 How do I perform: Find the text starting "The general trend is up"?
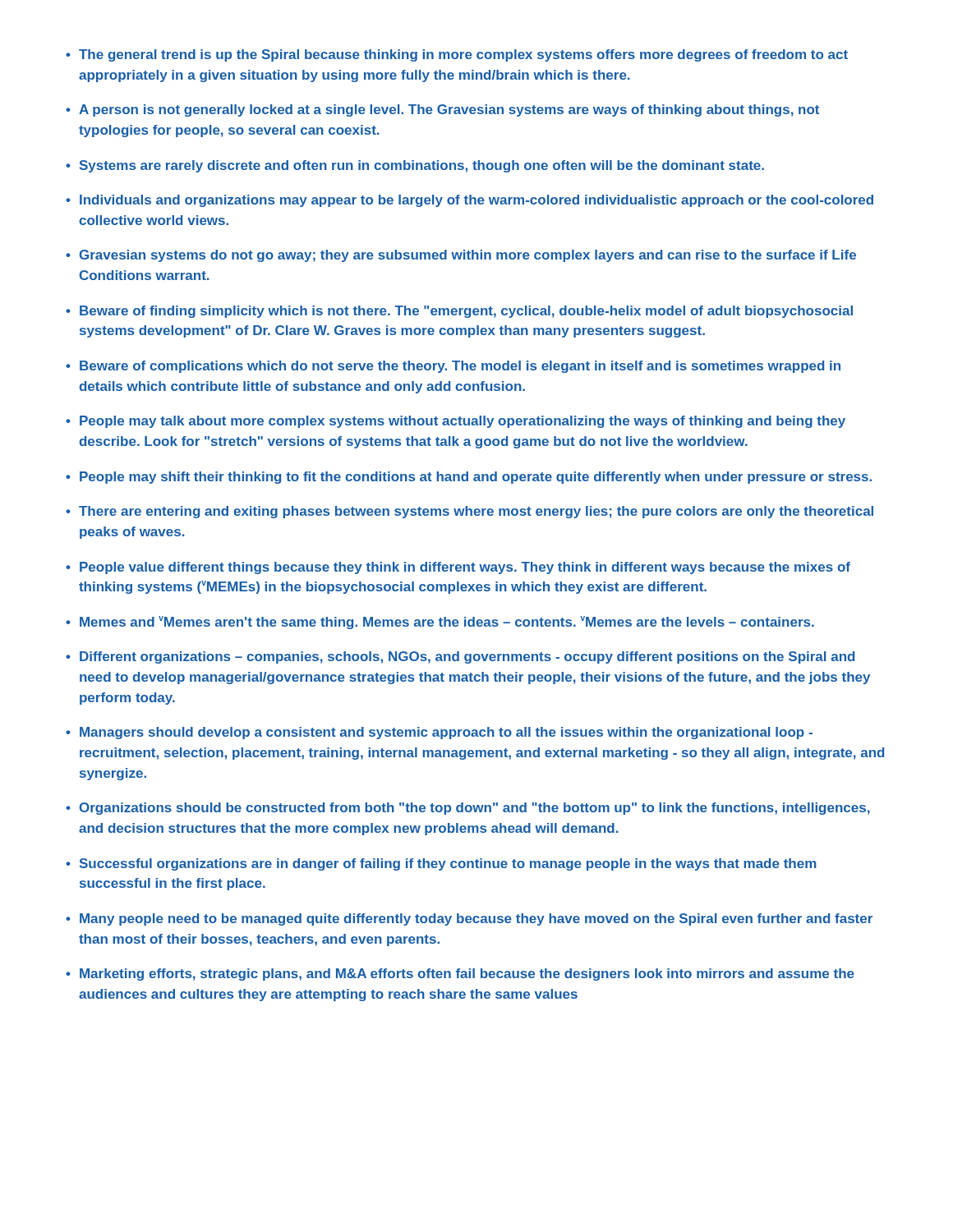pyautogui.click(x=483, y=65)
